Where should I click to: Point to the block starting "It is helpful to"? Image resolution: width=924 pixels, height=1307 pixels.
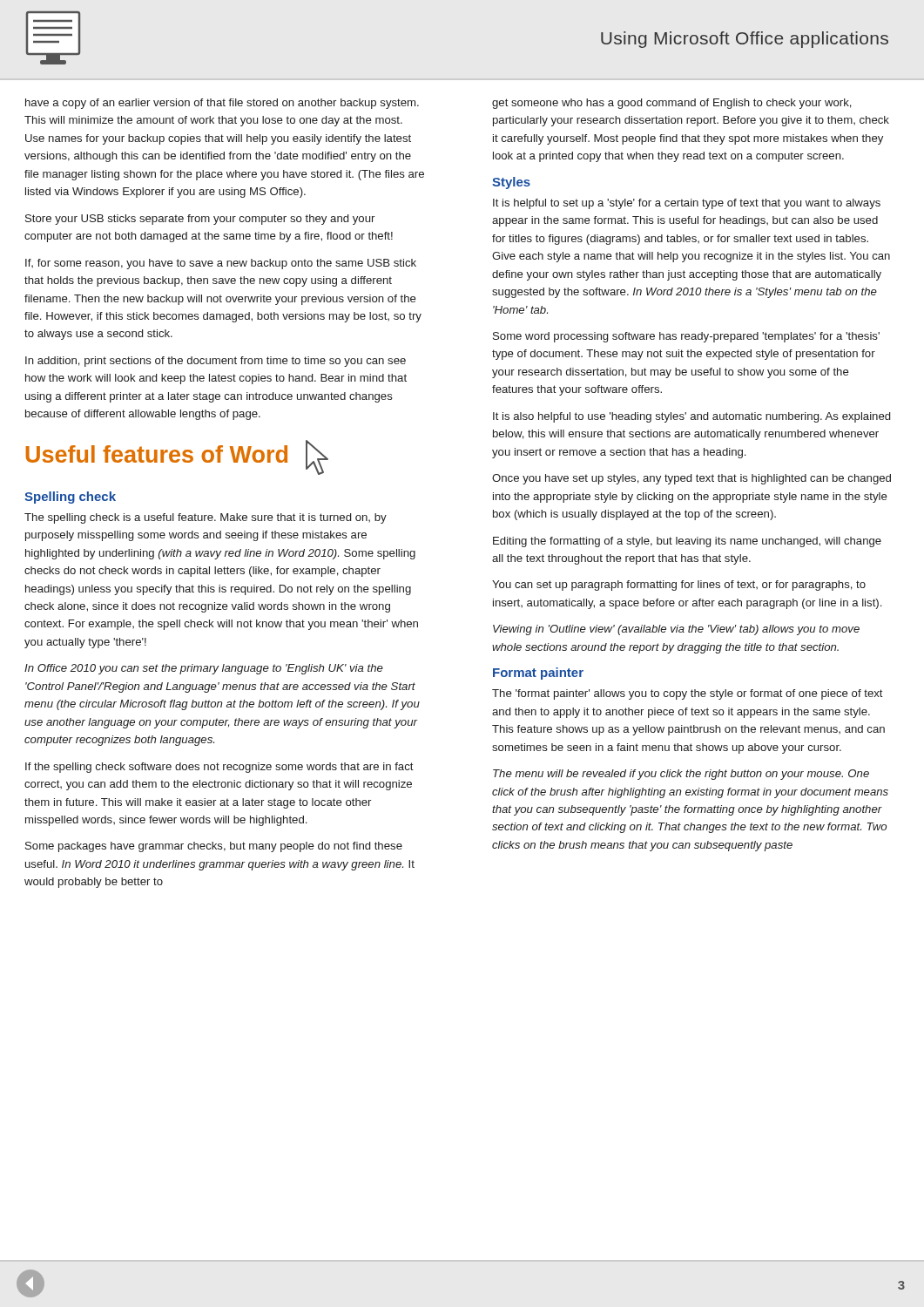point(691,256)
